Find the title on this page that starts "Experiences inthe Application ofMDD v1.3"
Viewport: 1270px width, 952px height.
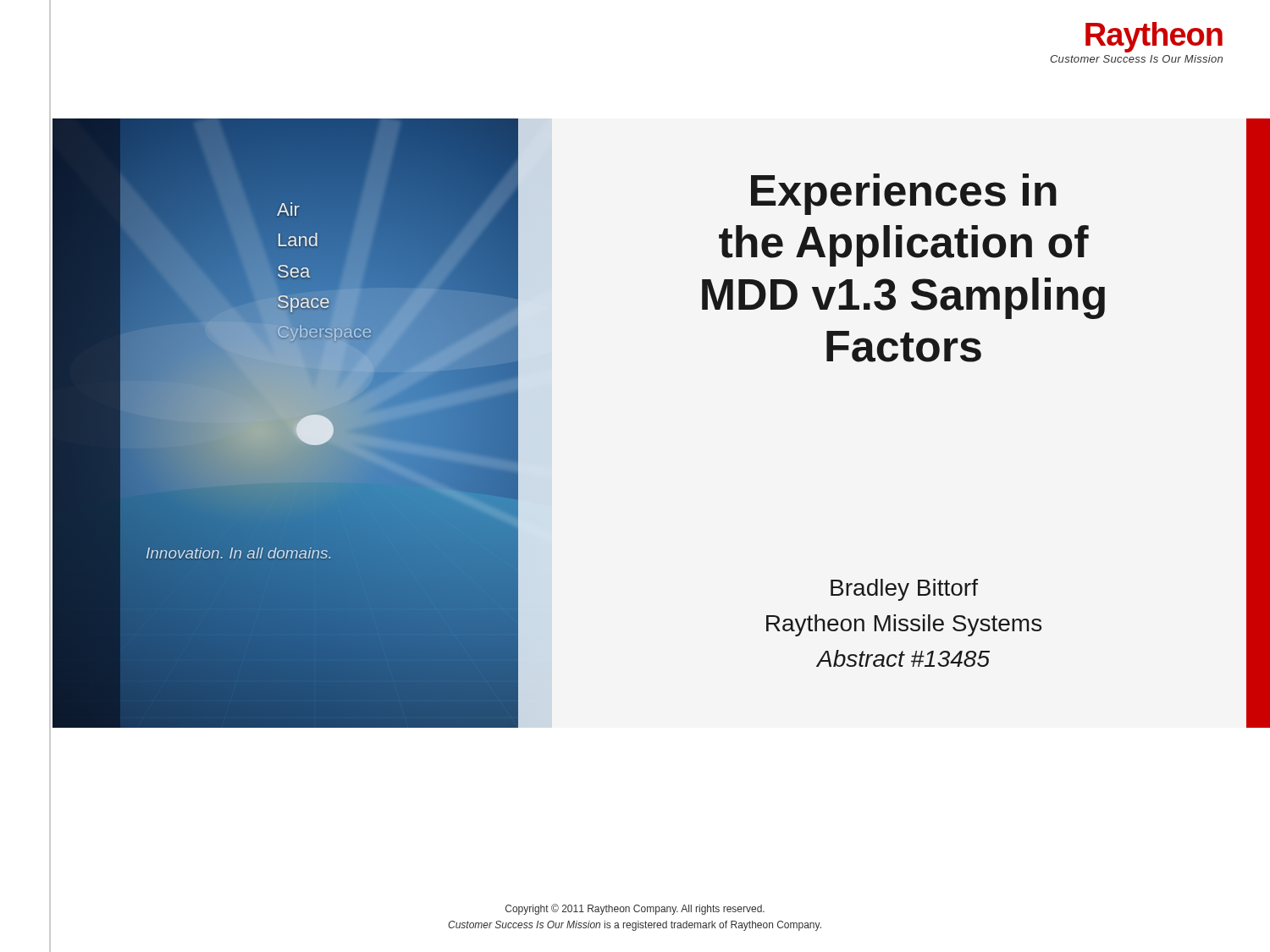pos(903,269)
